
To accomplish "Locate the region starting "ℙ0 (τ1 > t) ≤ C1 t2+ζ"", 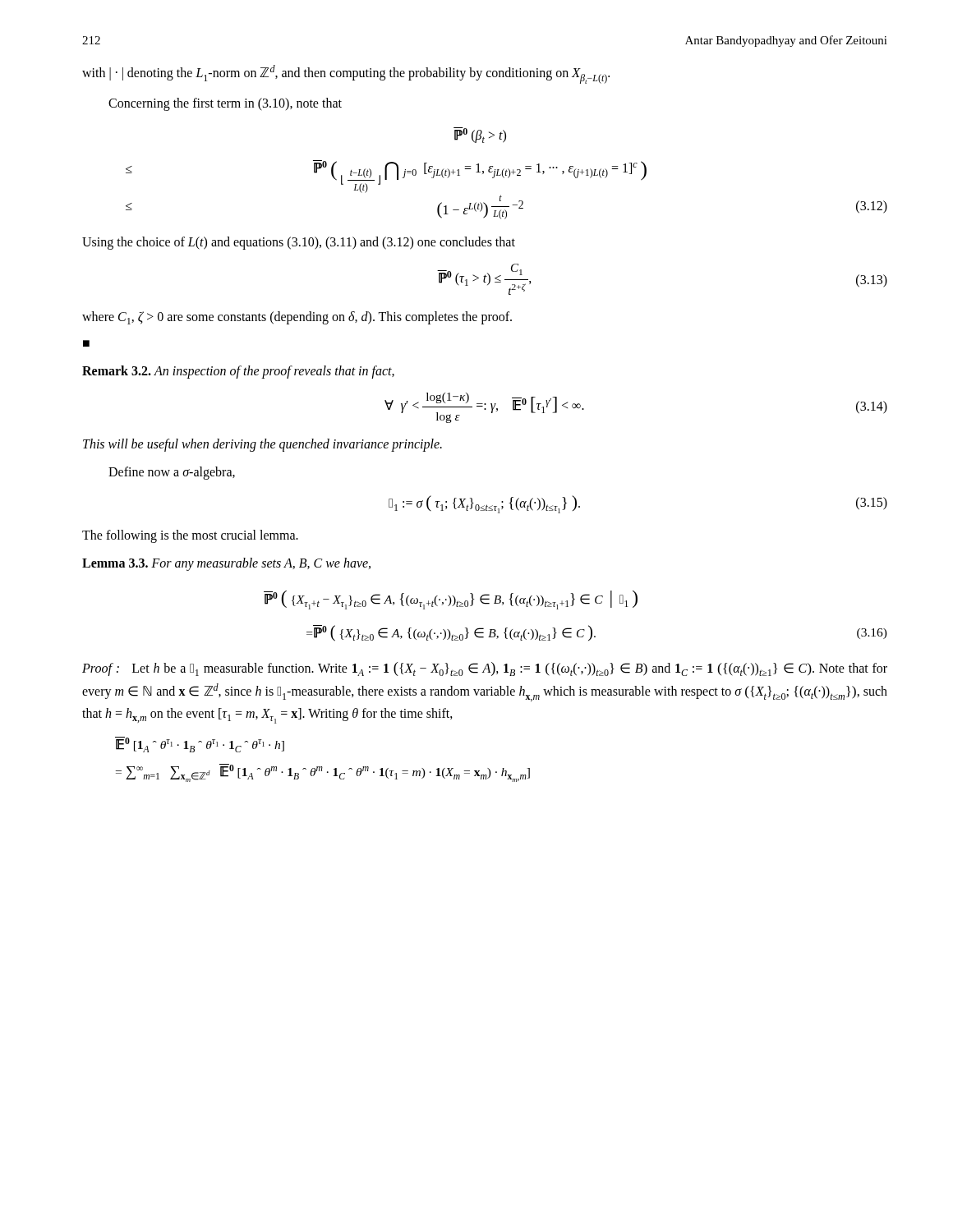I will pyautogui.click(x=485, y=280).
